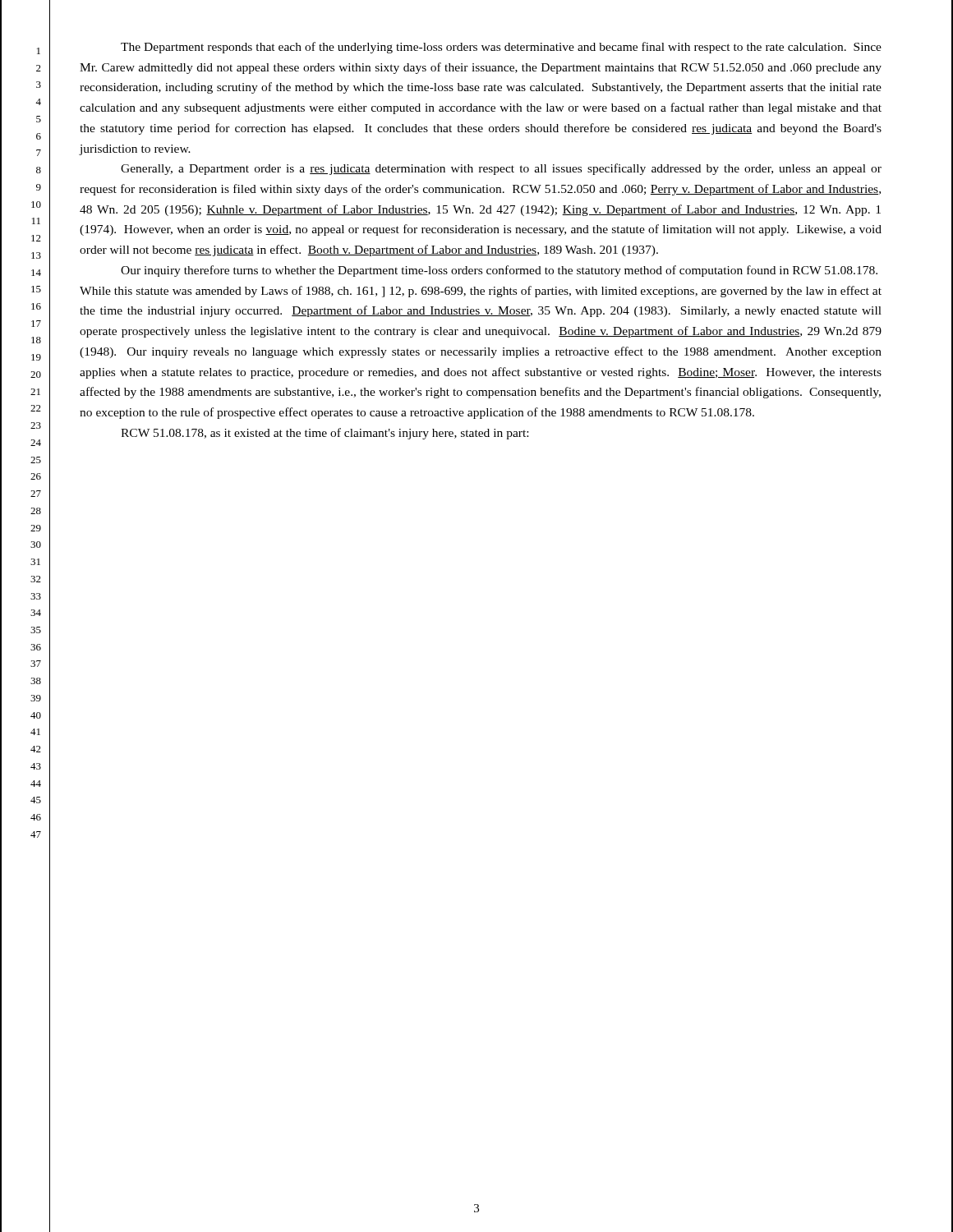Find the element starting "RCW 51.08.178, as it existed at the"

[x=481, y=433]
